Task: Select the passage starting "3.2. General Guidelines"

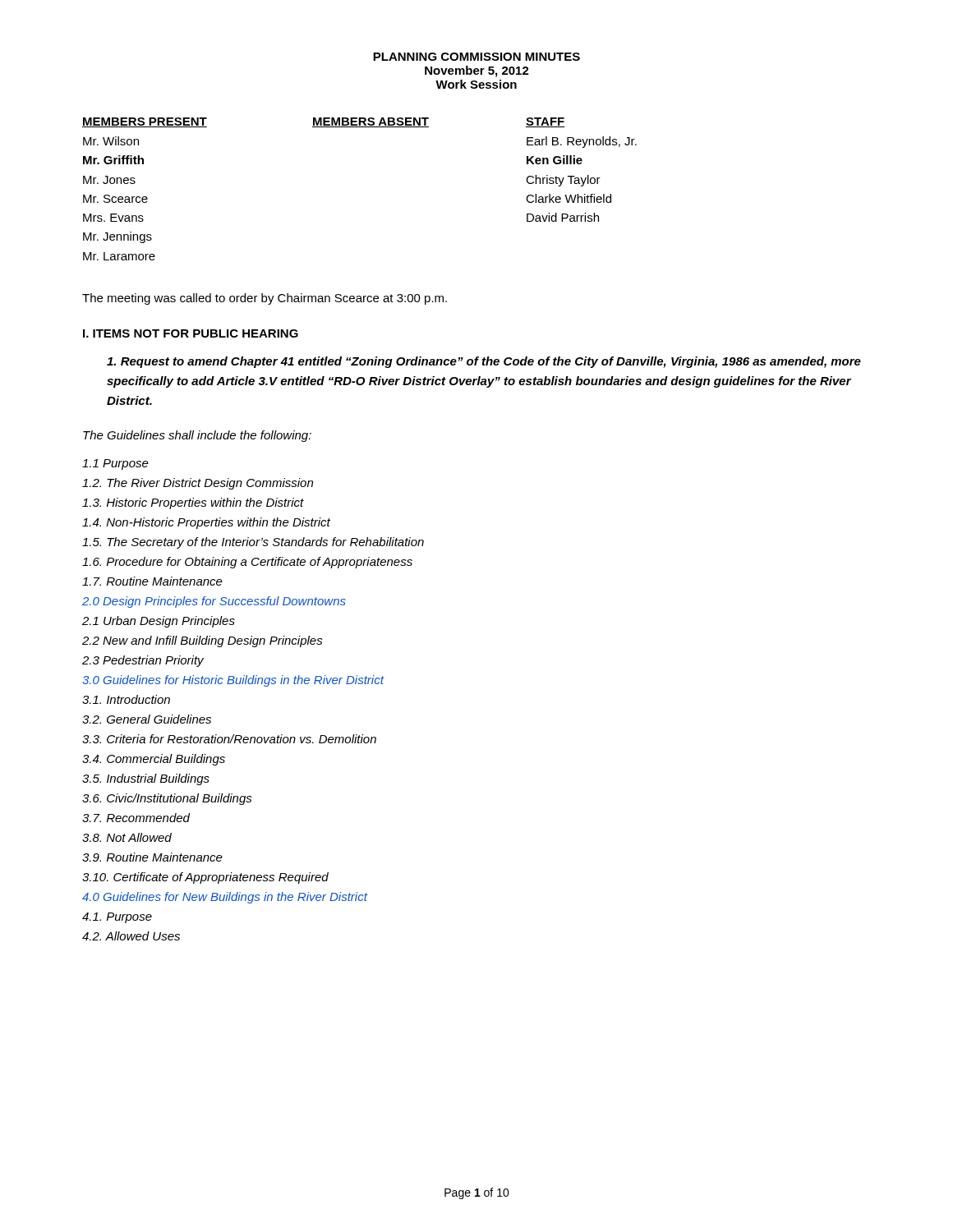Action: coord(147,719)
